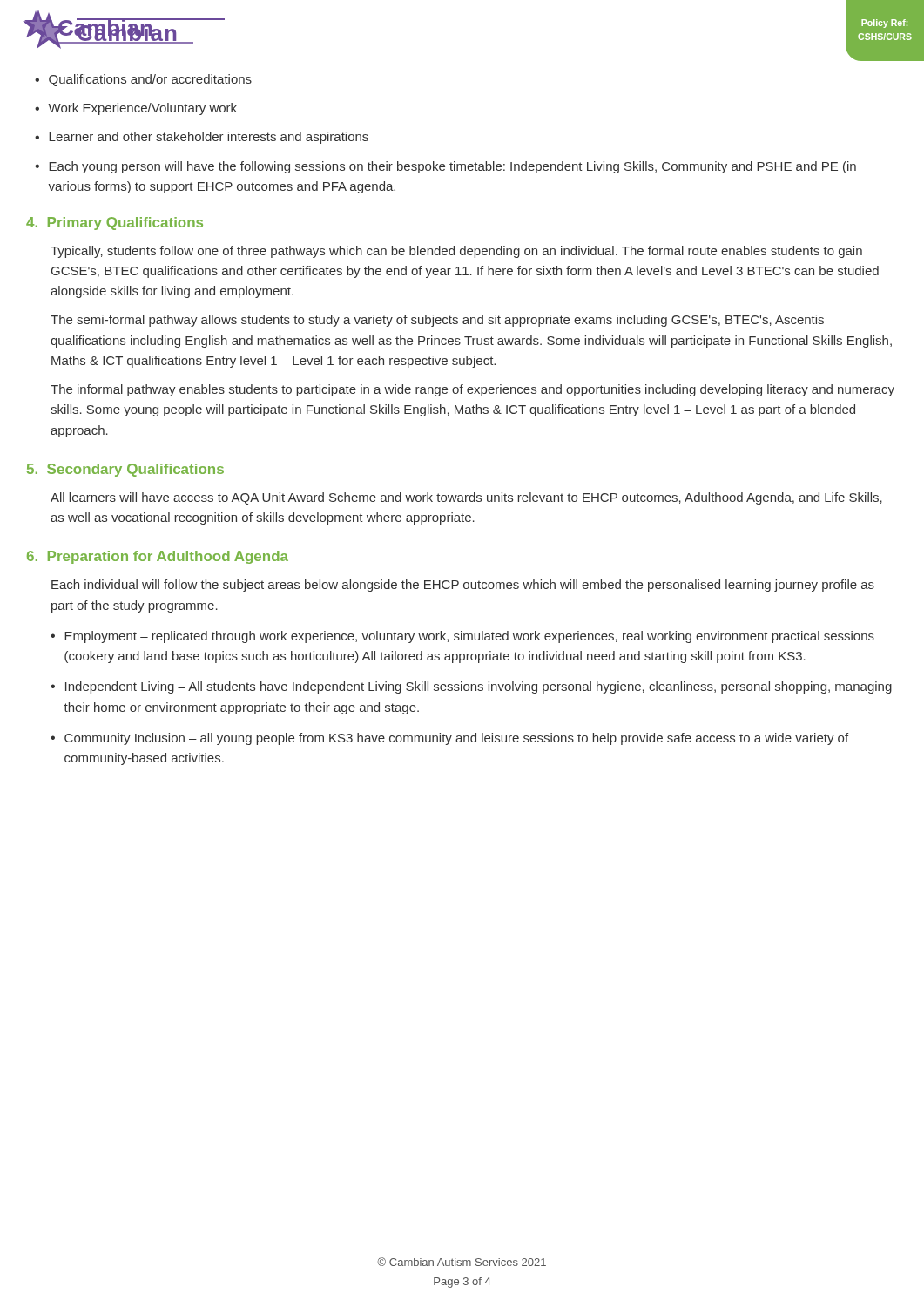The width and height of the screenshot is (924, 1307).
Task: Point to the text starting "Typically, students follow one of"
Action: (x=465, y=270)
